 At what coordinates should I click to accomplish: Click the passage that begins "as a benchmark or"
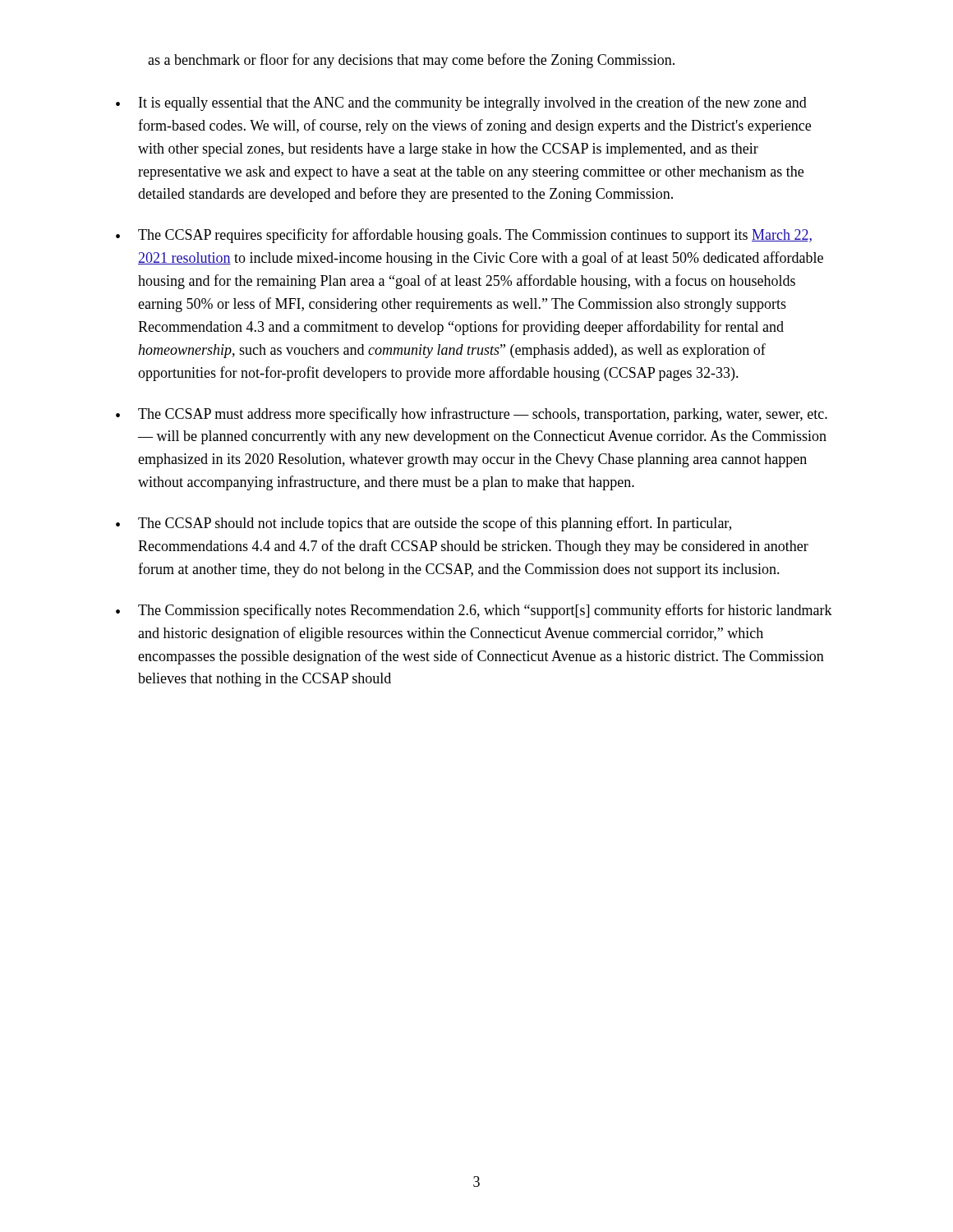point(412,60)
